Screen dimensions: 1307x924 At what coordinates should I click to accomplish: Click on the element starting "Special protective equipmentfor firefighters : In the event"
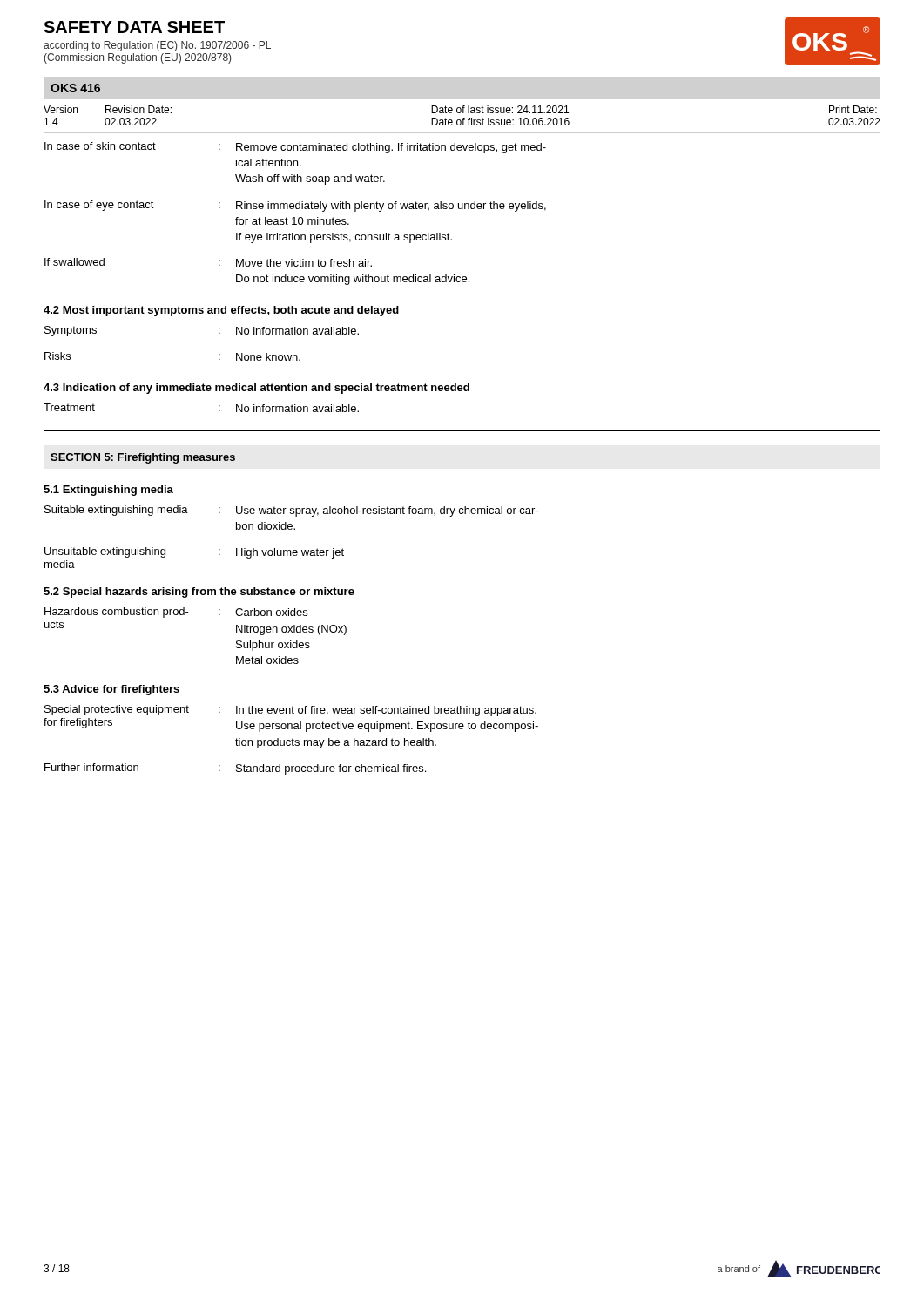(x=462, y=726)
